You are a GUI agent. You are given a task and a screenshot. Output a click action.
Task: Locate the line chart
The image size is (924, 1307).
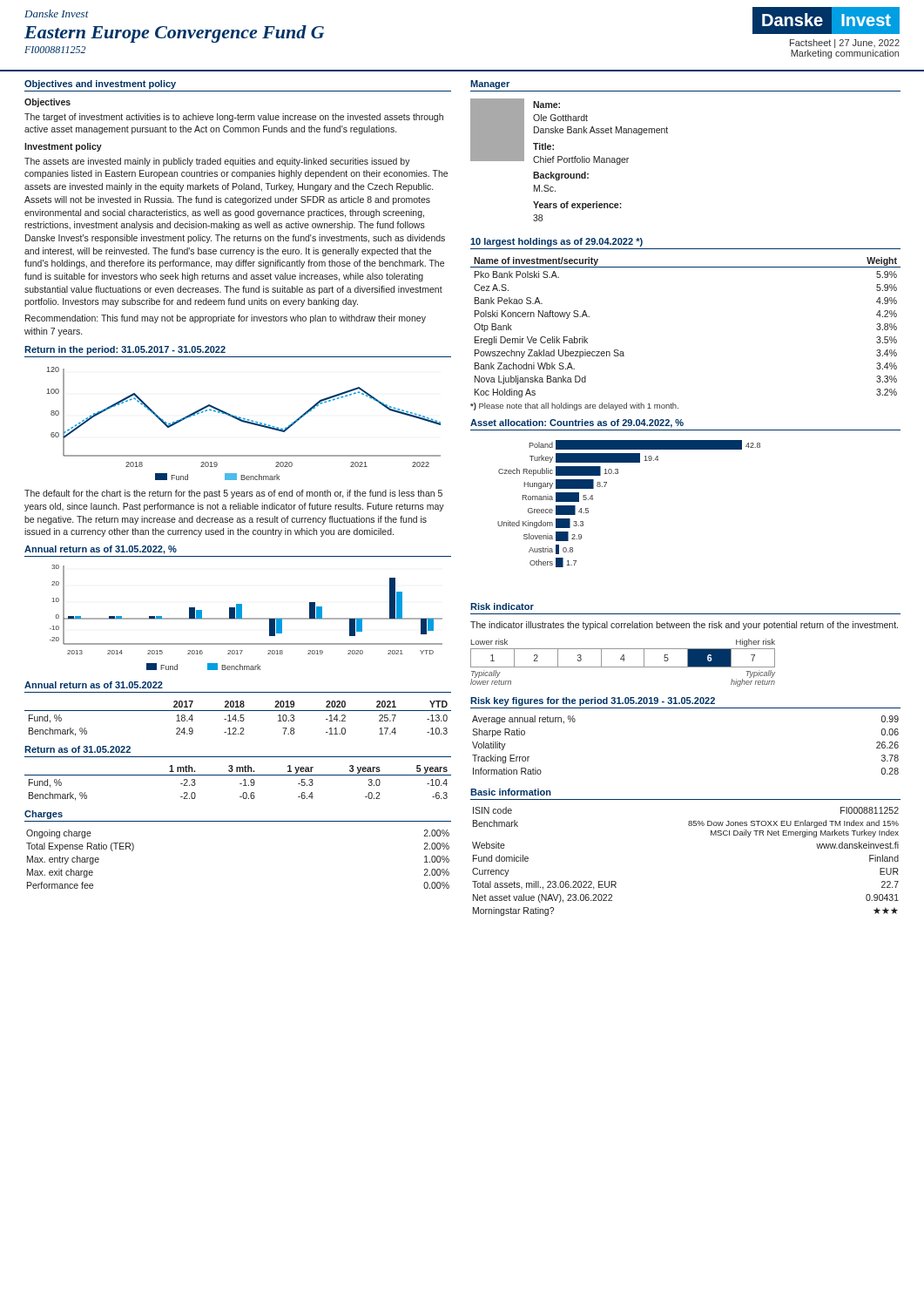tap(238, 423)
